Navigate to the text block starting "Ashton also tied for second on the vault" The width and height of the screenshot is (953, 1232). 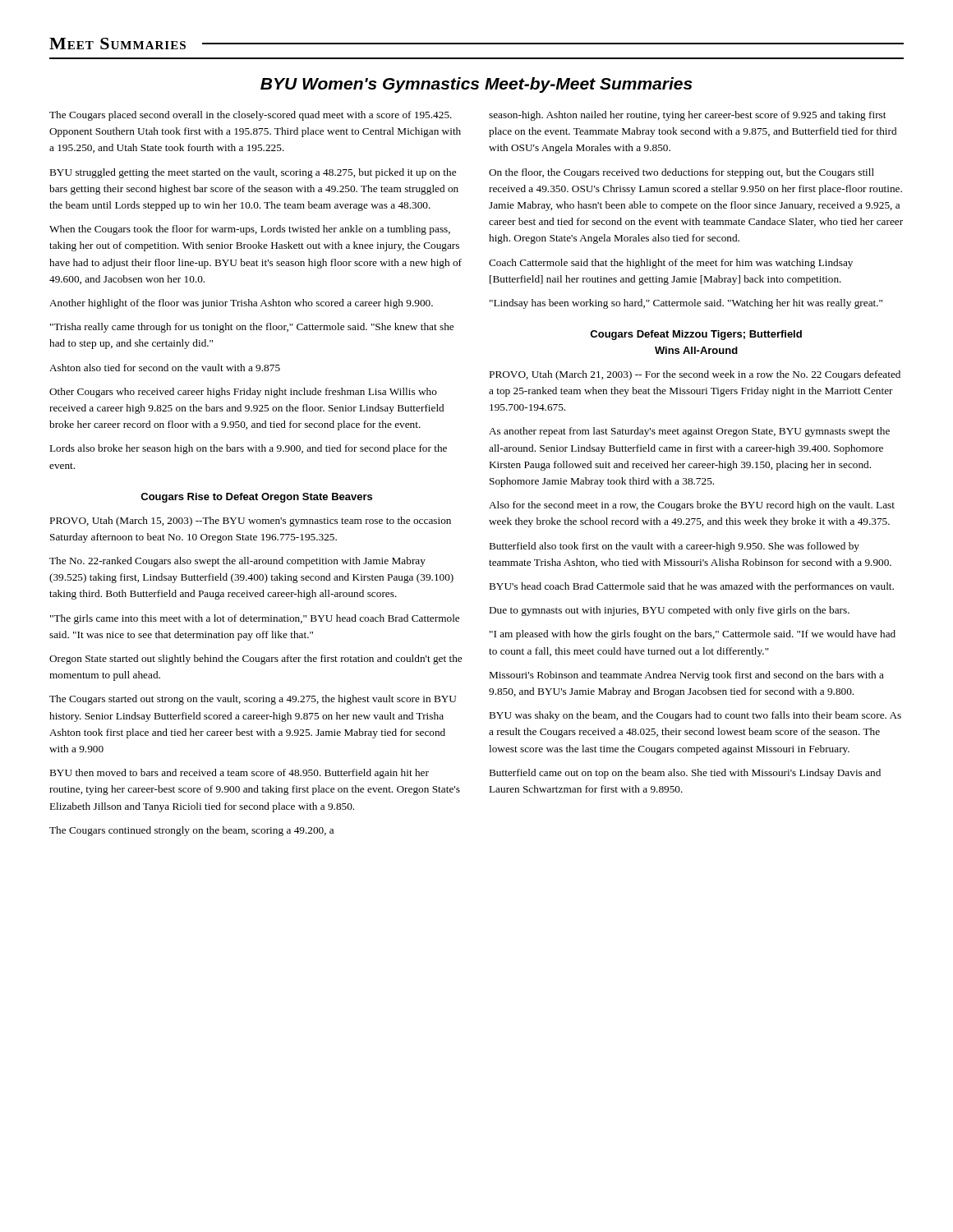click(x=257, y=368)
